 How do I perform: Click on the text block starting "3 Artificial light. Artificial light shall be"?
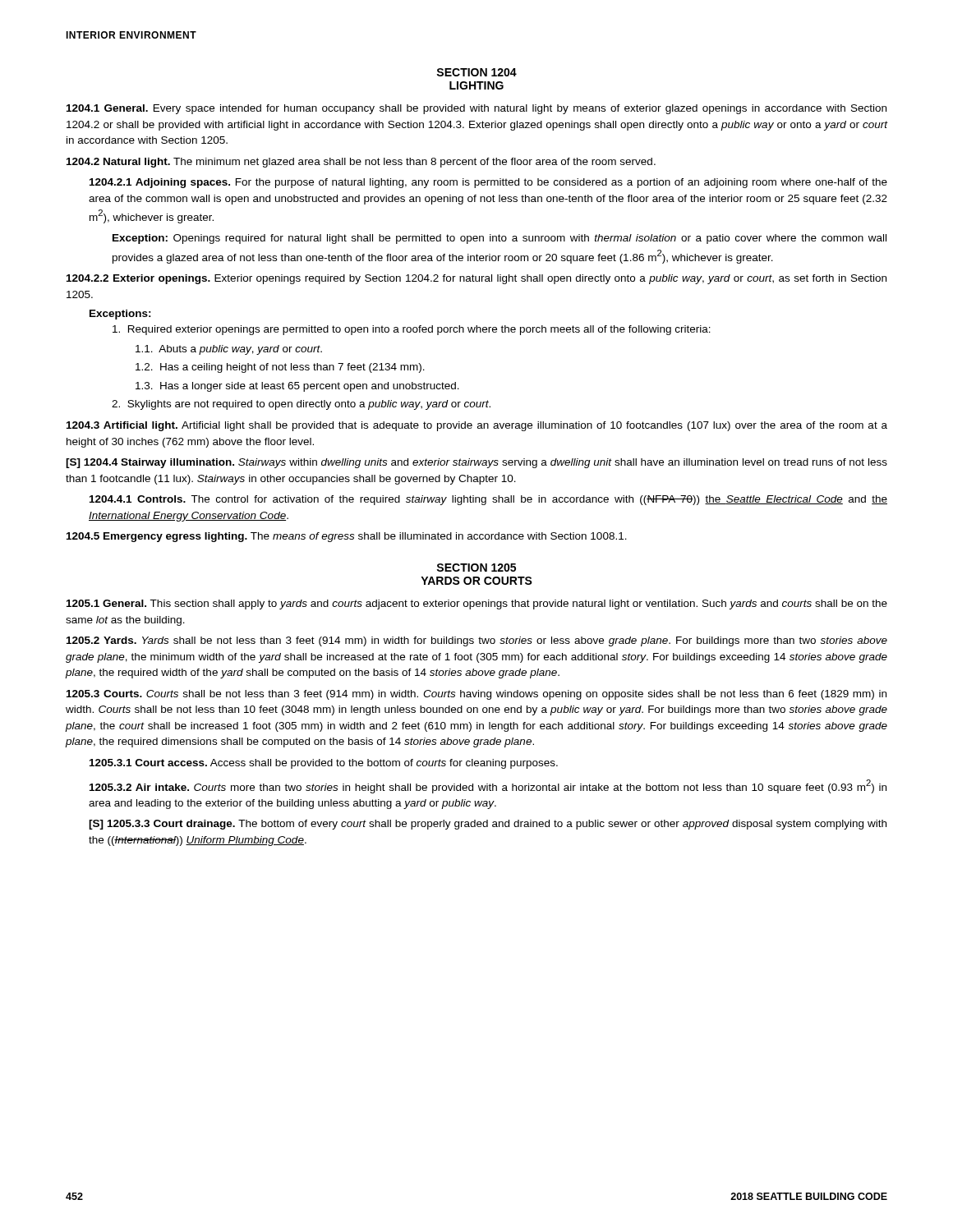pos(476,433)
